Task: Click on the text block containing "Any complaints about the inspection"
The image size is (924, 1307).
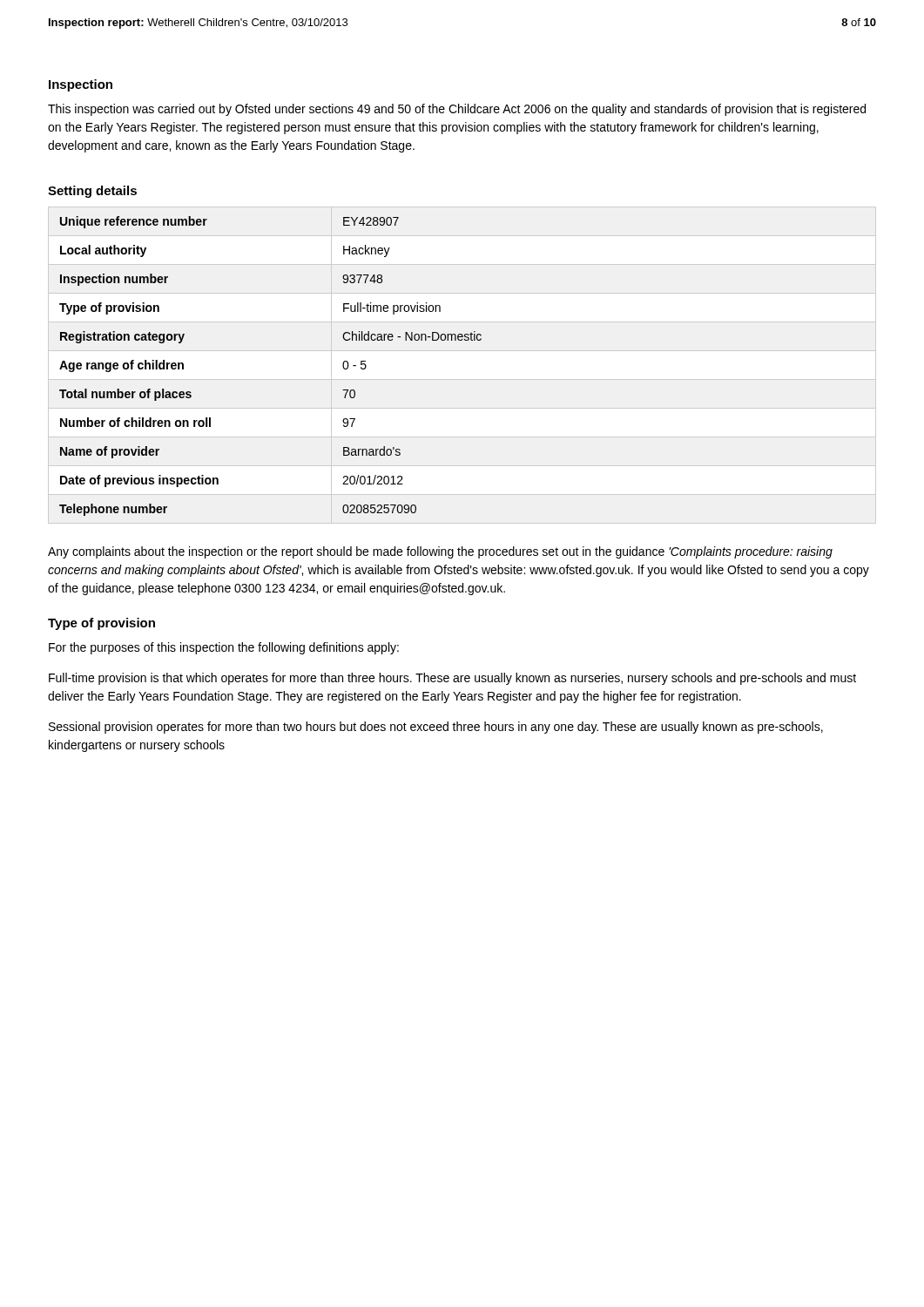Action: [458, 570]
